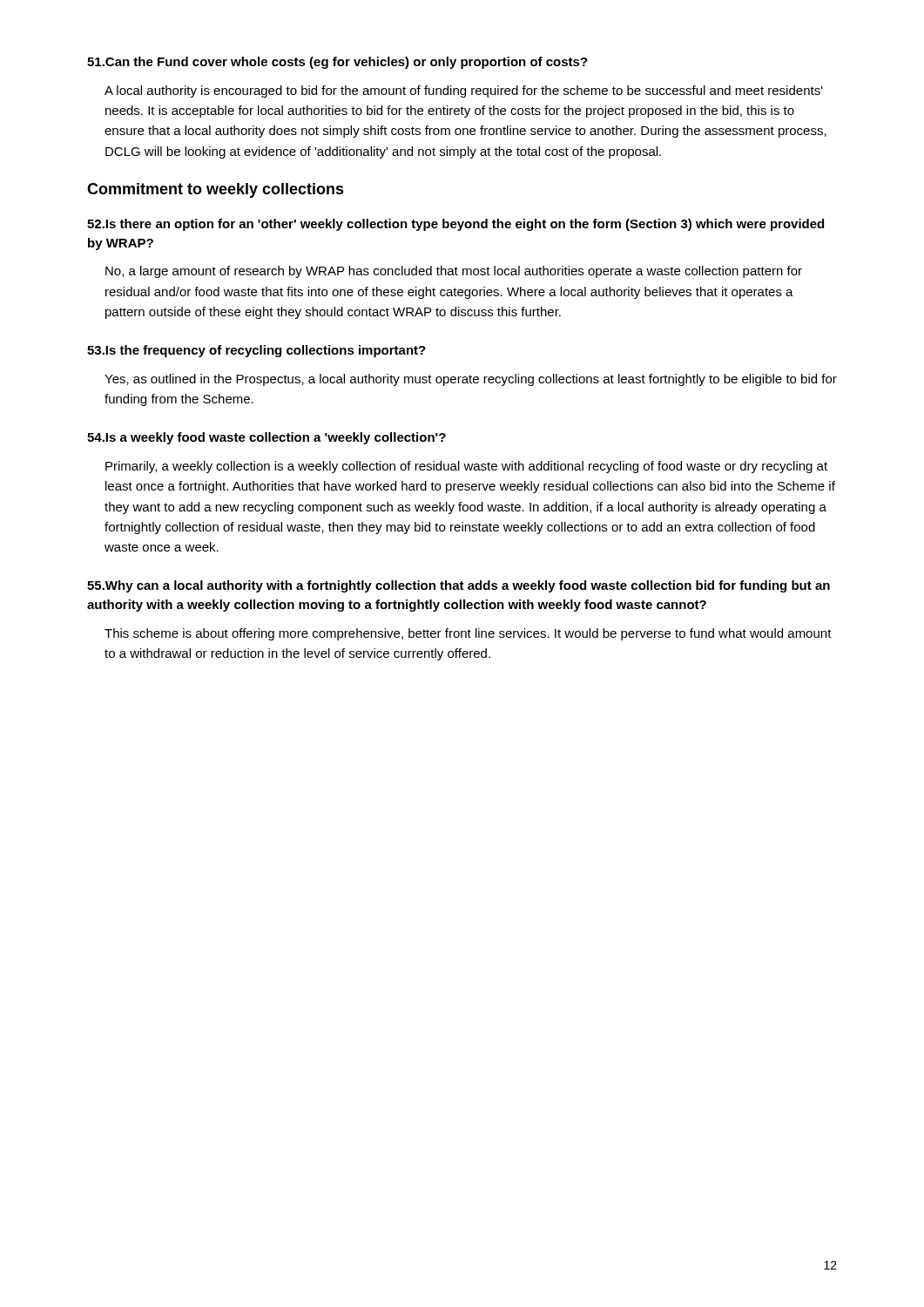Click where it says "Commitment to weekly collections"

[216, 189]
